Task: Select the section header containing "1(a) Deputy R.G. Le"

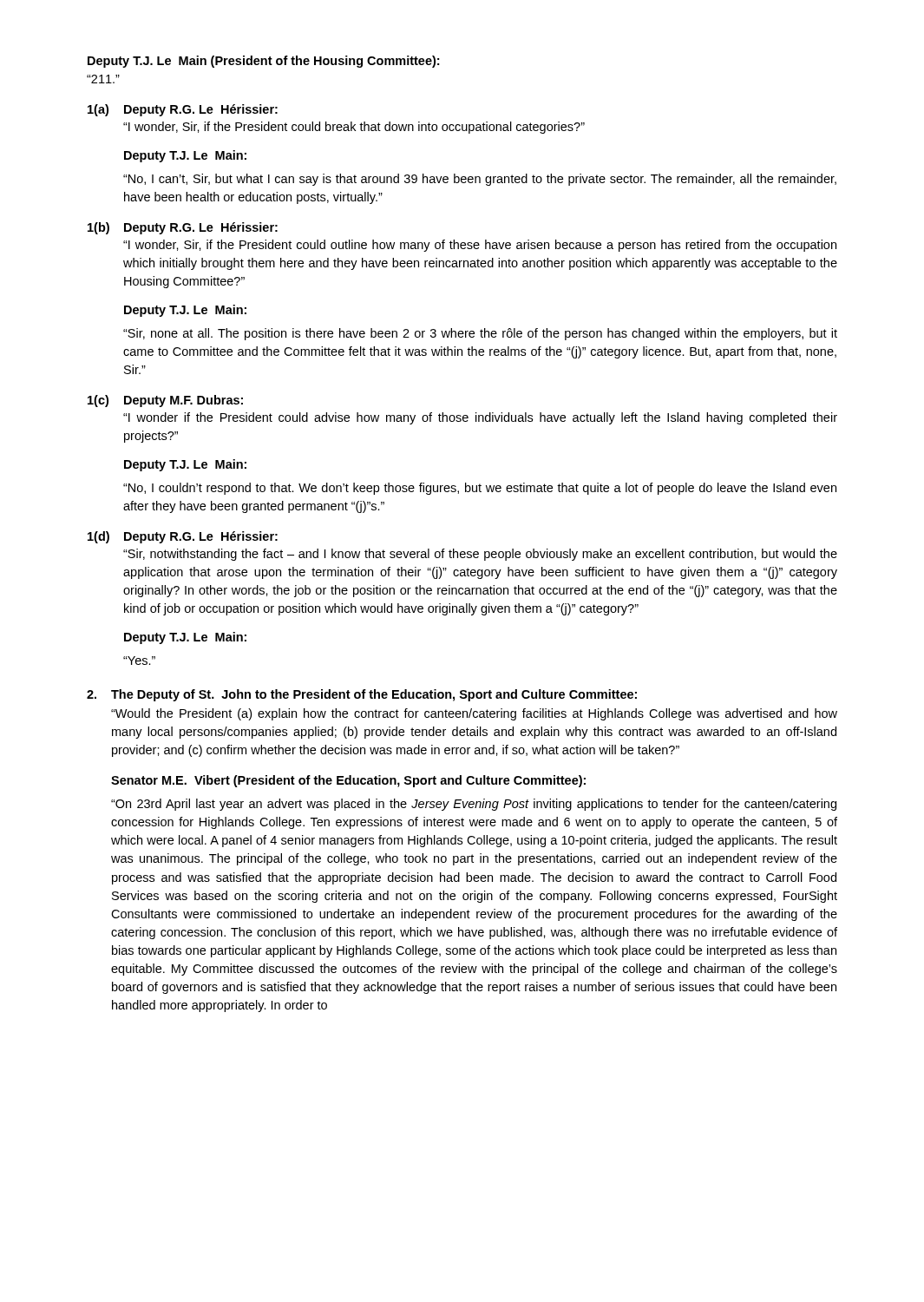Action: click(183, 109)
